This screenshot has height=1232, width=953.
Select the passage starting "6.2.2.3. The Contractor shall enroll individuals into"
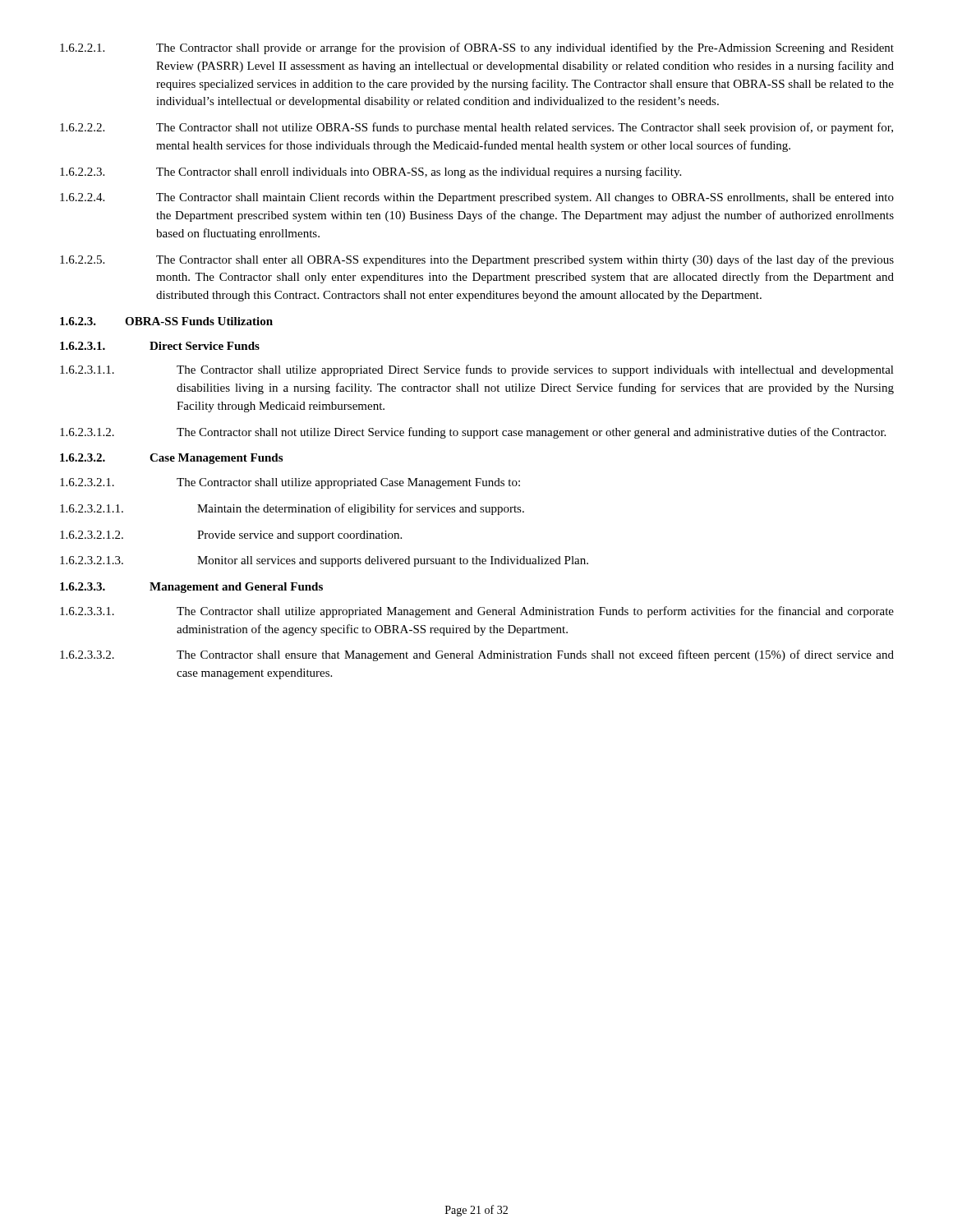pos(476,172)
